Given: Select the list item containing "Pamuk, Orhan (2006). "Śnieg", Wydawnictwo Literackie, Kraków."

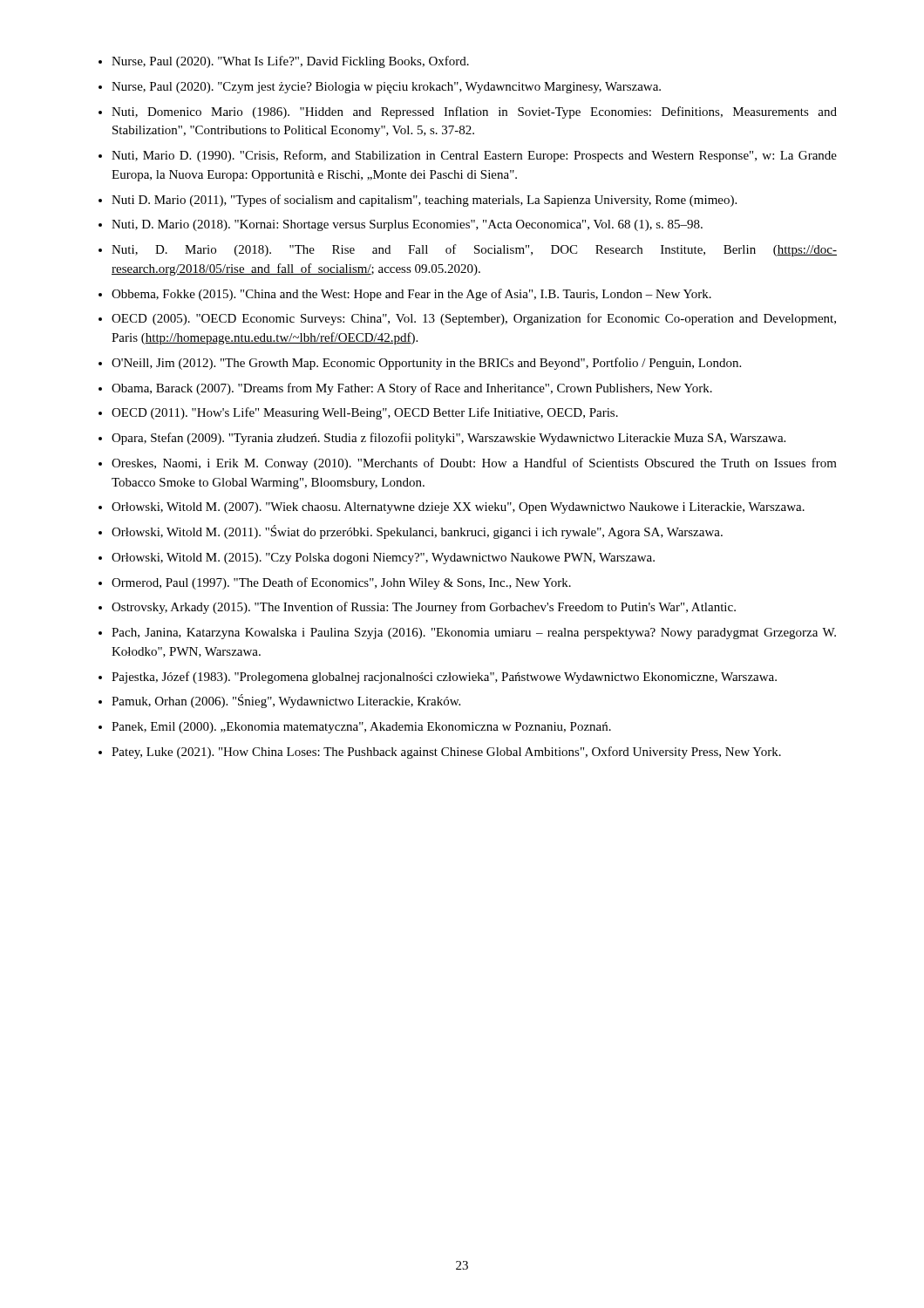Looking at the screenshot, I should click(x=286, y=701).
